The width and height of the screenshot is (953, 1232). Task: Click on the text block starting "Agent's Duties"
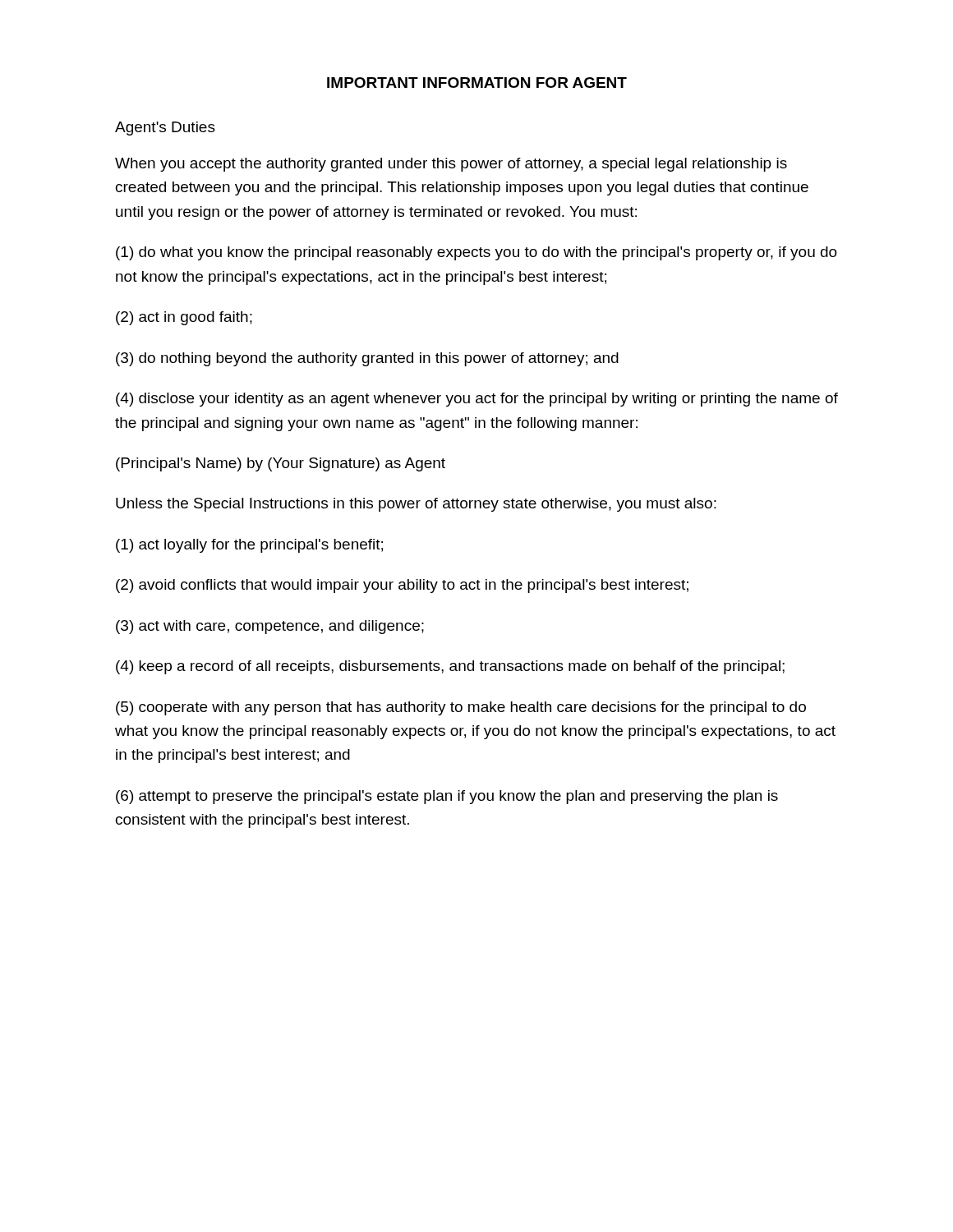point(165,127)
